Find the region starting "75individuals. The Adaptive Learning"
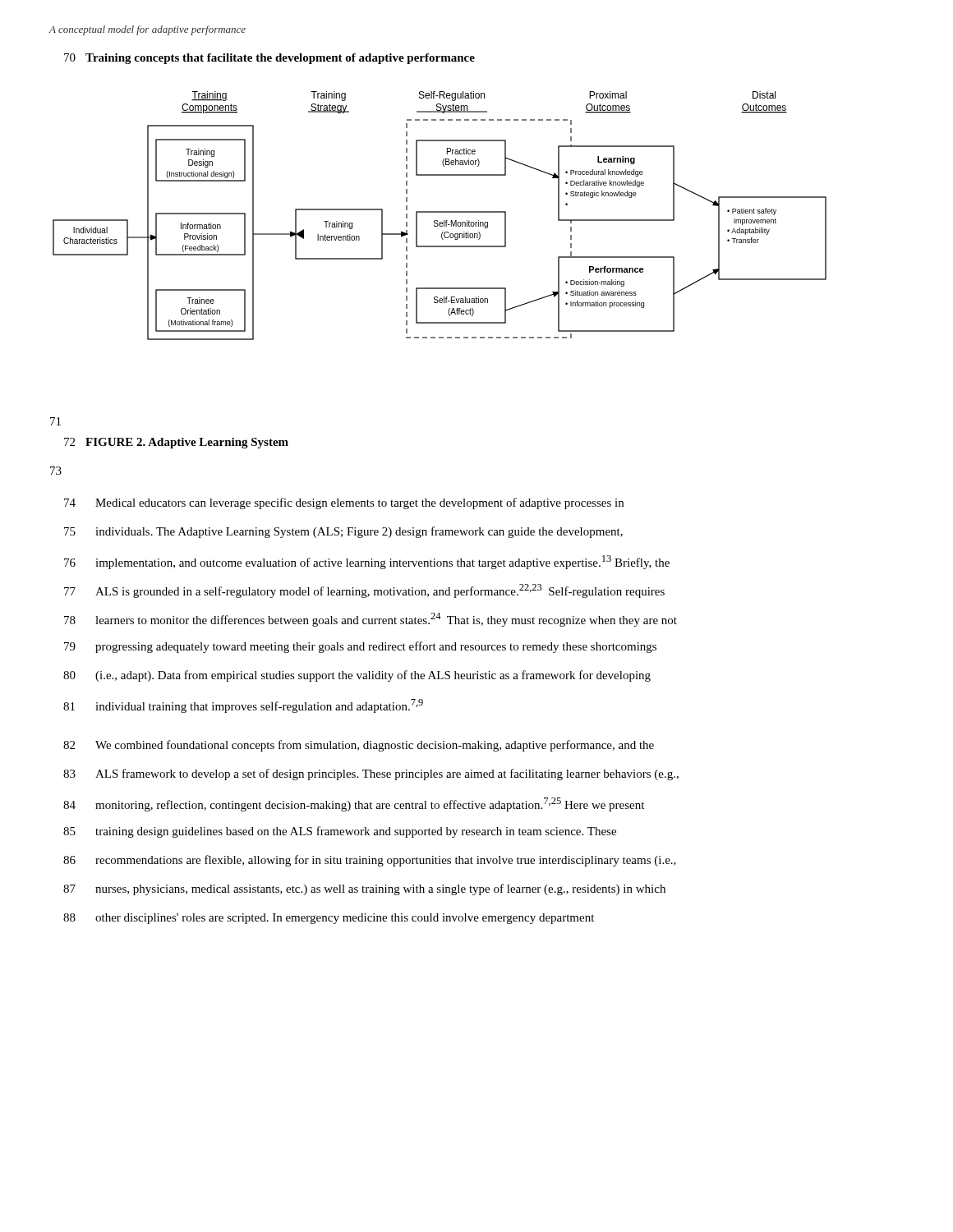 [x=336, y=532]
